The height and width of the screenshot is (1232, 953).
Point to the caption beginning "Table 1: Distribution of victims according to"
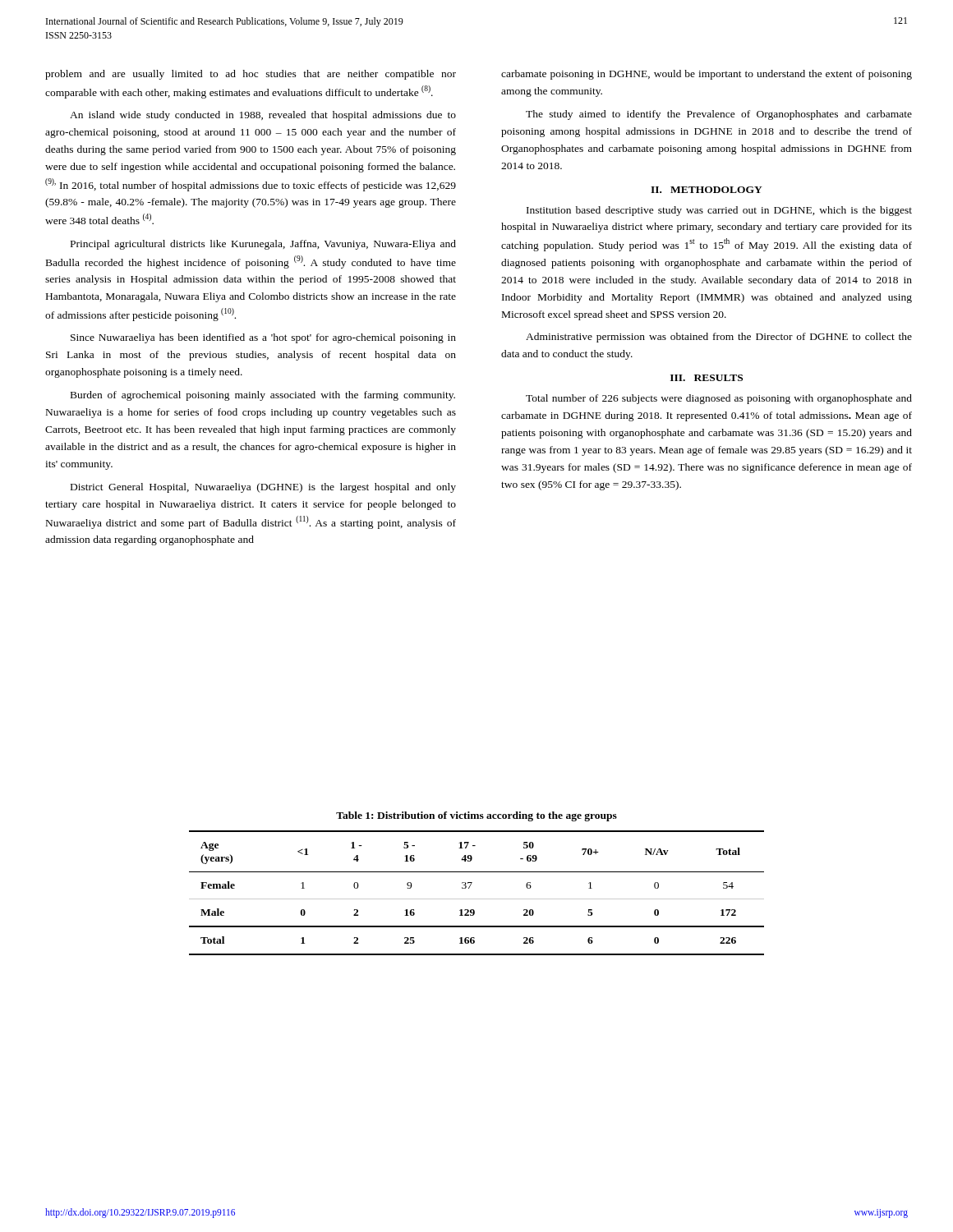476,815
